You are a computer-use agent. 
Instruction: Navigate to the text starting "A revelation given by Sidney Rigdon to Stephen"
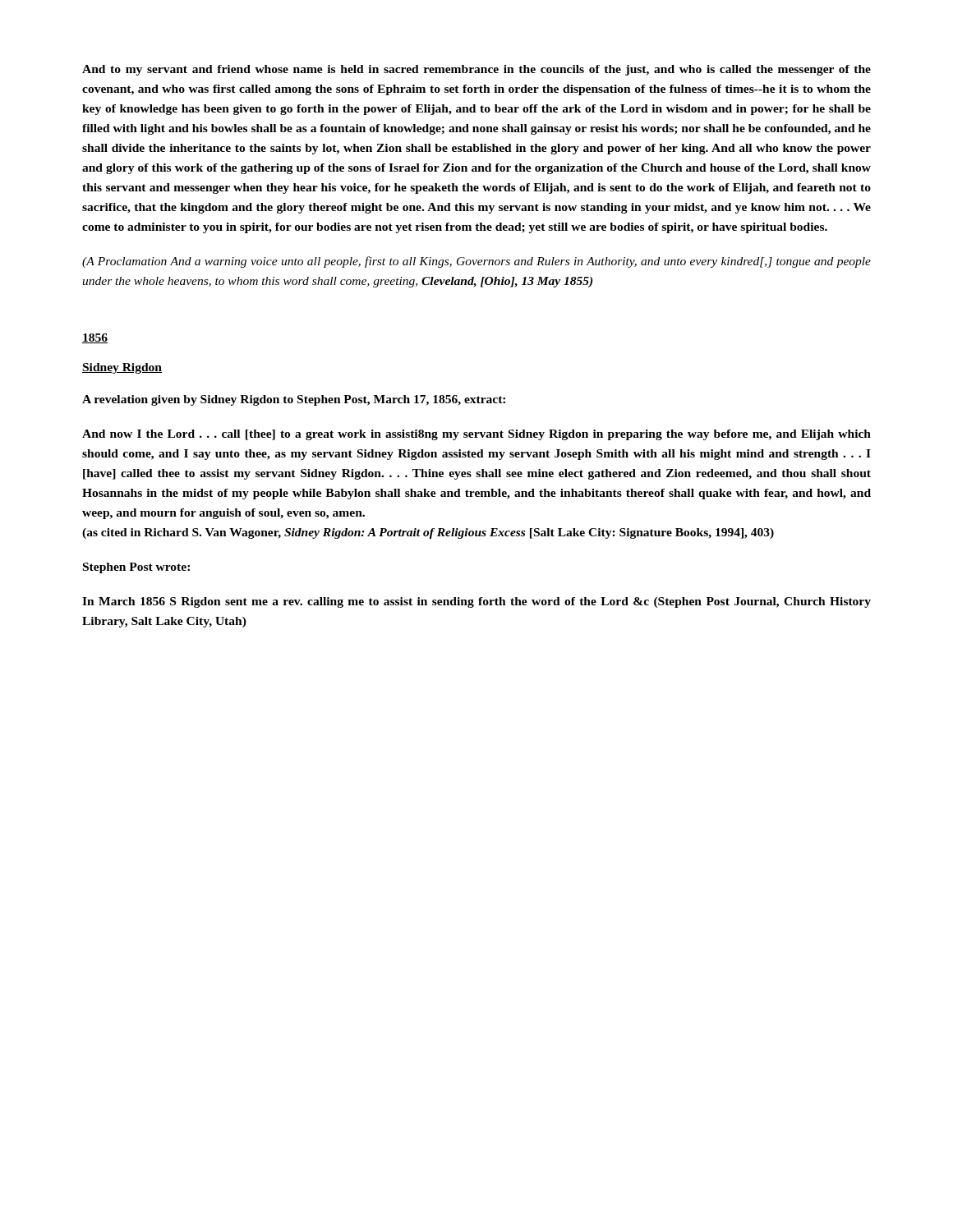point(294,399)
